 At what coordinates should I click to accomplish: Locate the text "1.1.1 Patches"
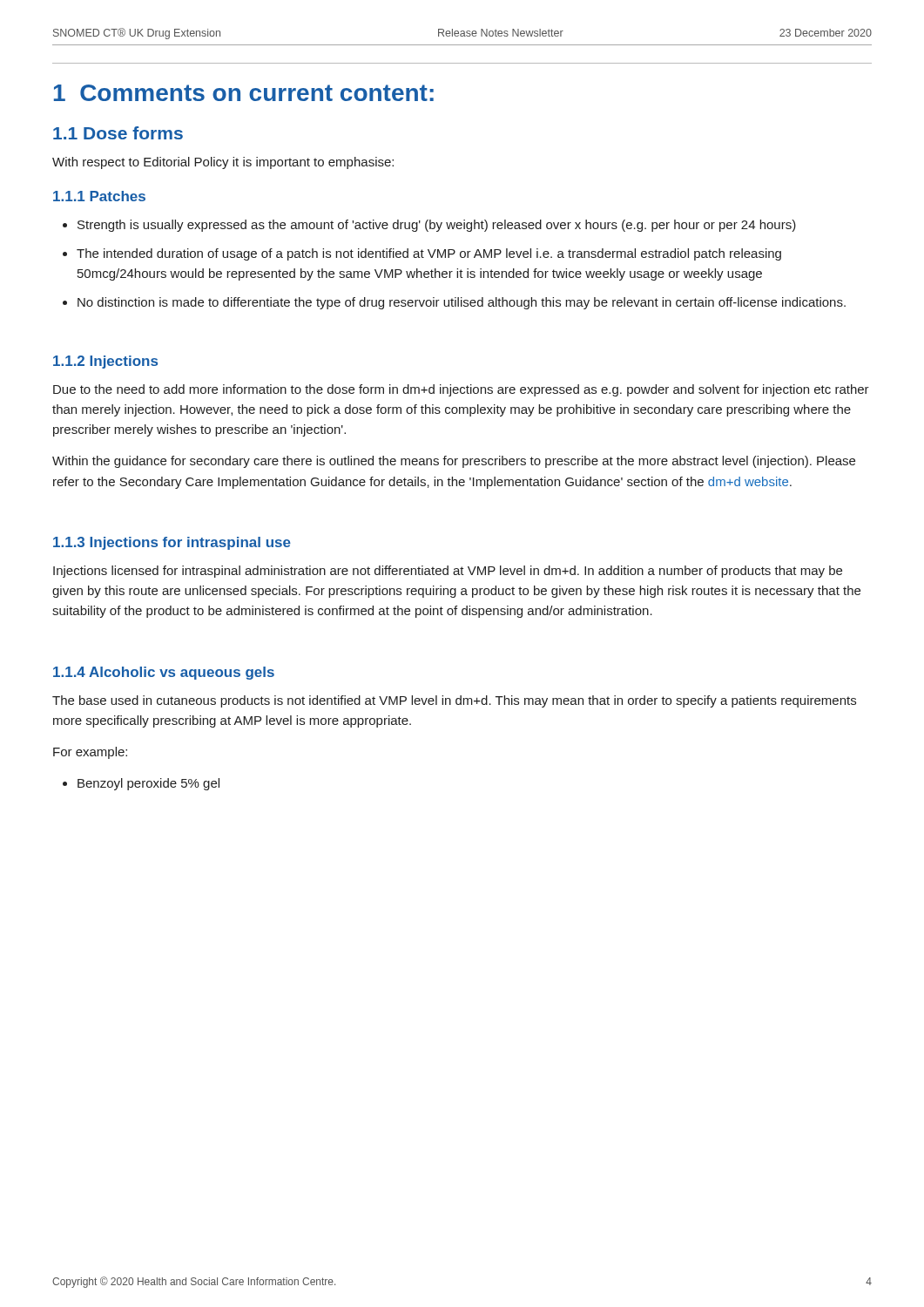coord(99,196)
